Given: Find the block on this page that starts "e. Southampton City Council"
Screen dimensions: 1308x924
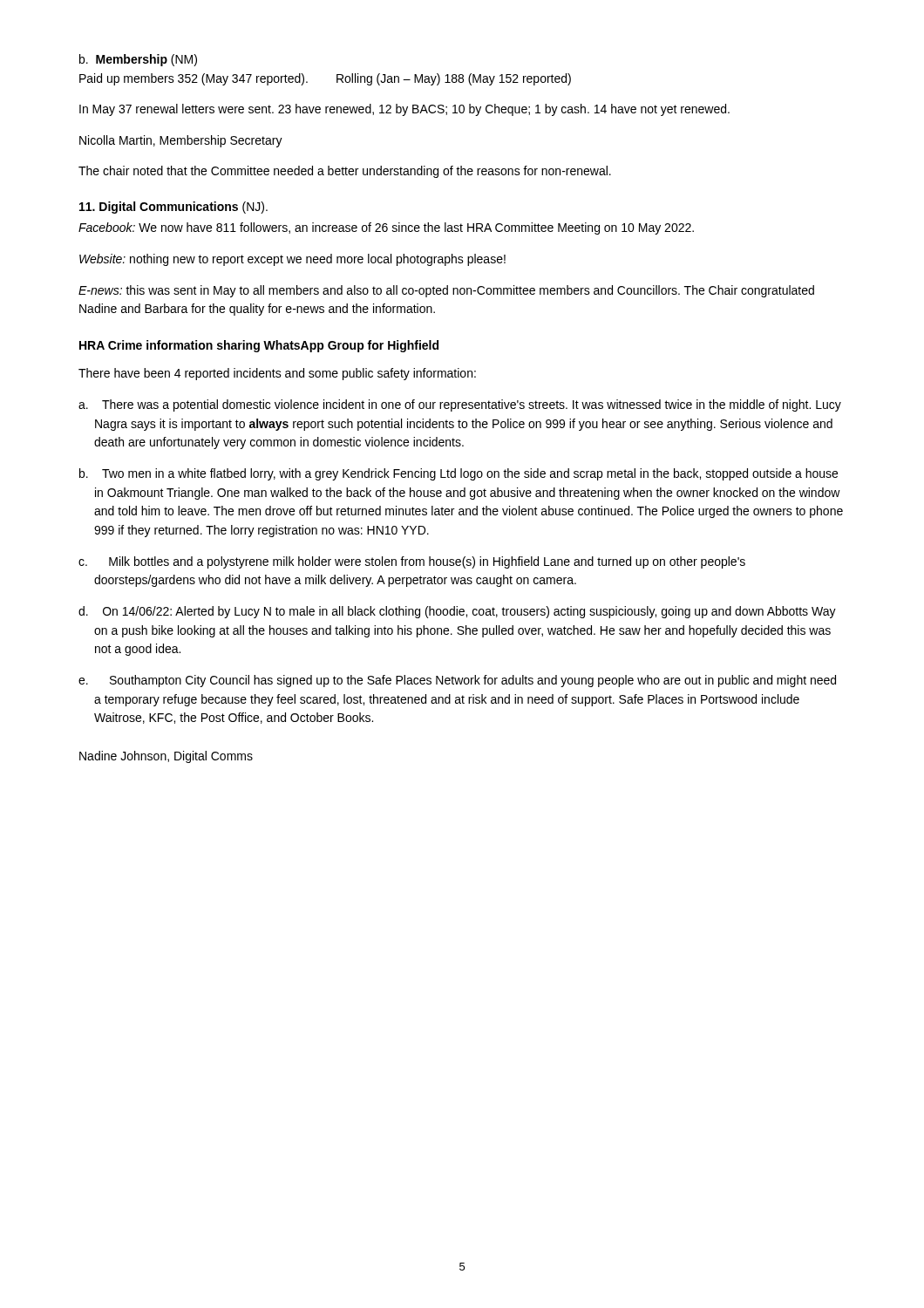Looking at the screenshot, I should click(x=462, y=700).
